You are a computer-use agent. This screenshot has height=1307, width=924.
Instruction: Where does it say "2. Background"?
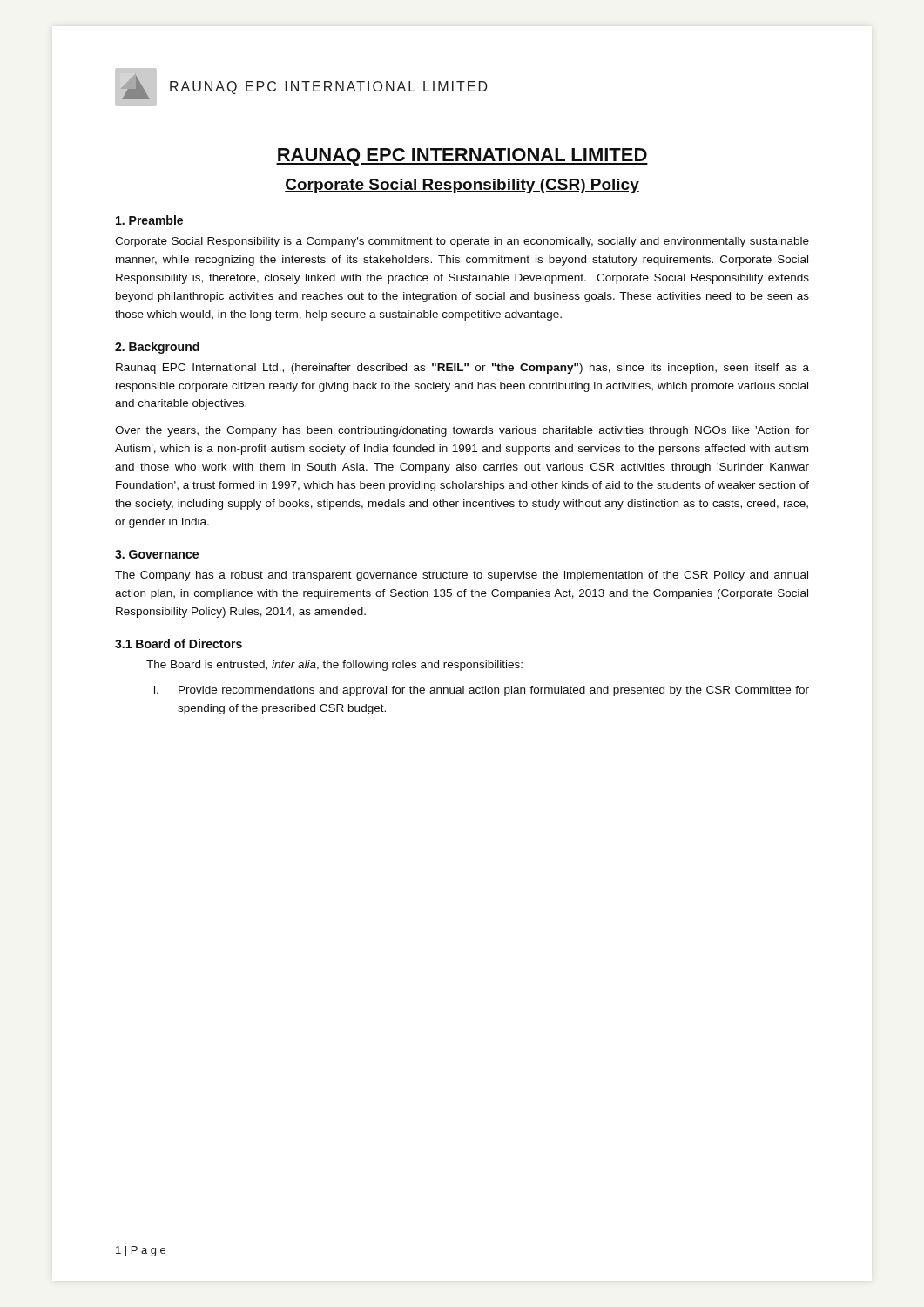pos(157,346)
